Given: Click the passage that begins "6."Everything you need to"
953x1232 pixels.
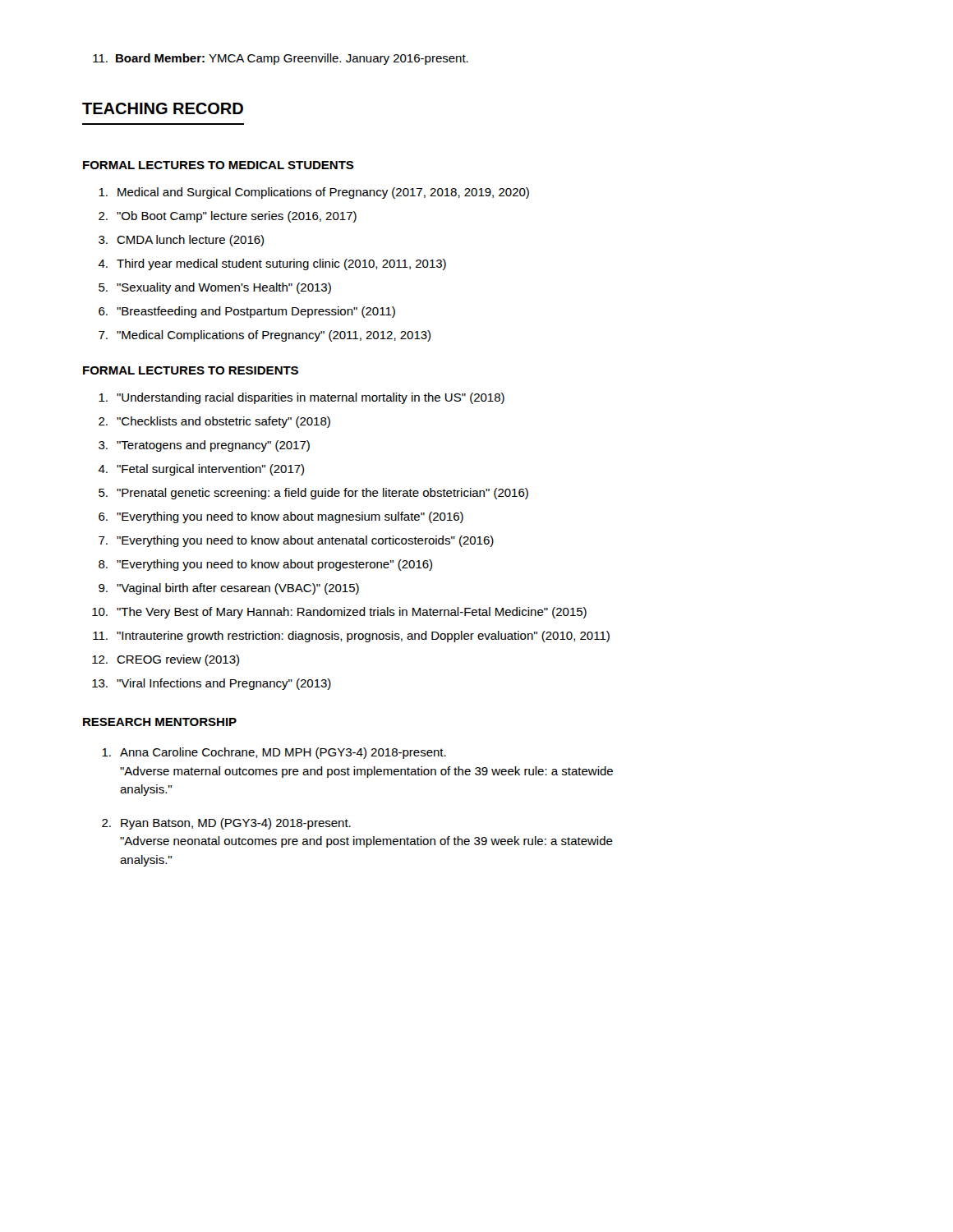Looking at the screenshot, I should coord(273,516).
